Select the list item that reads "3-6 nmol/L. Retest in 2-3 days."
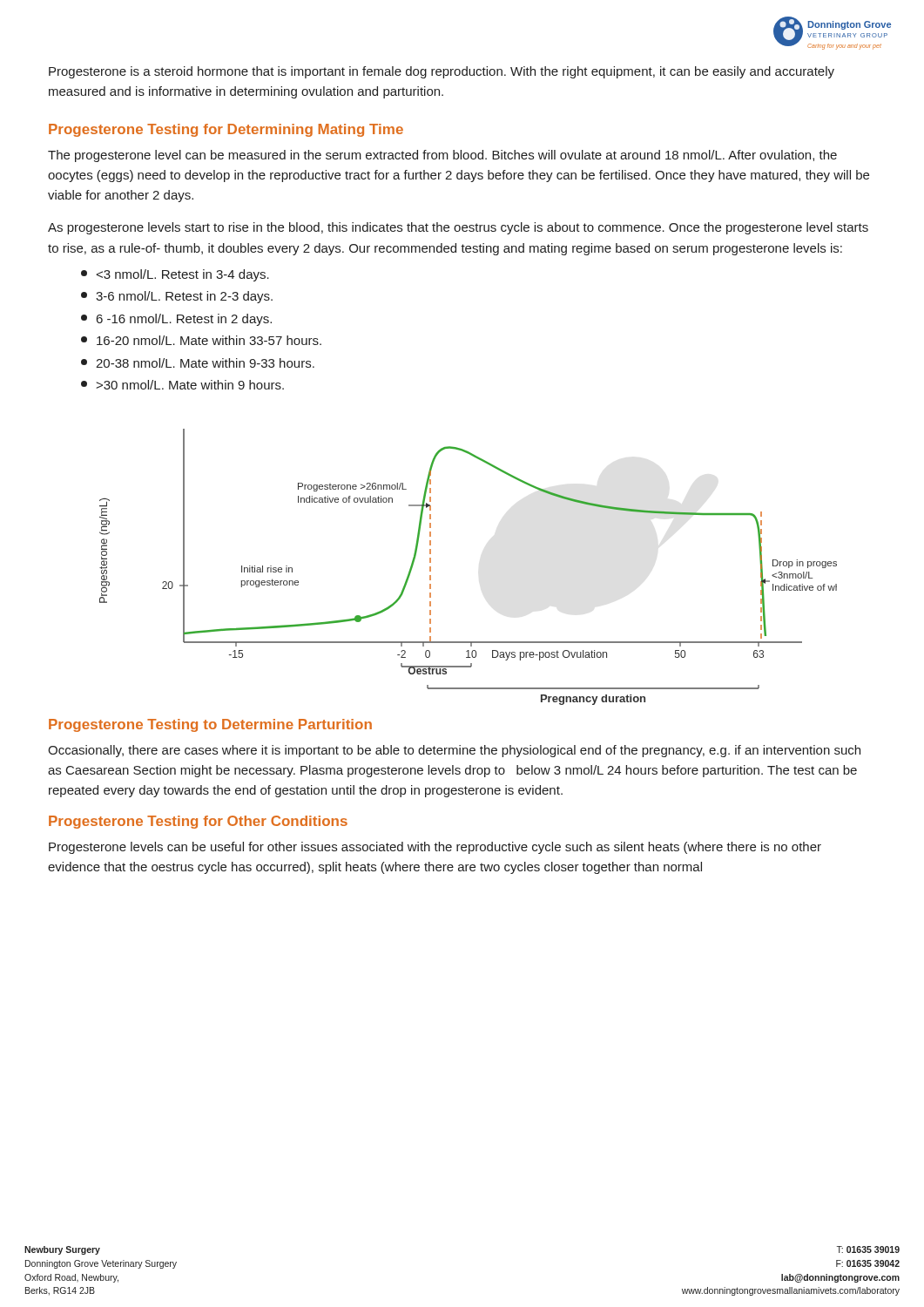This screenshot has width=924, height=1307. point(177,296)
